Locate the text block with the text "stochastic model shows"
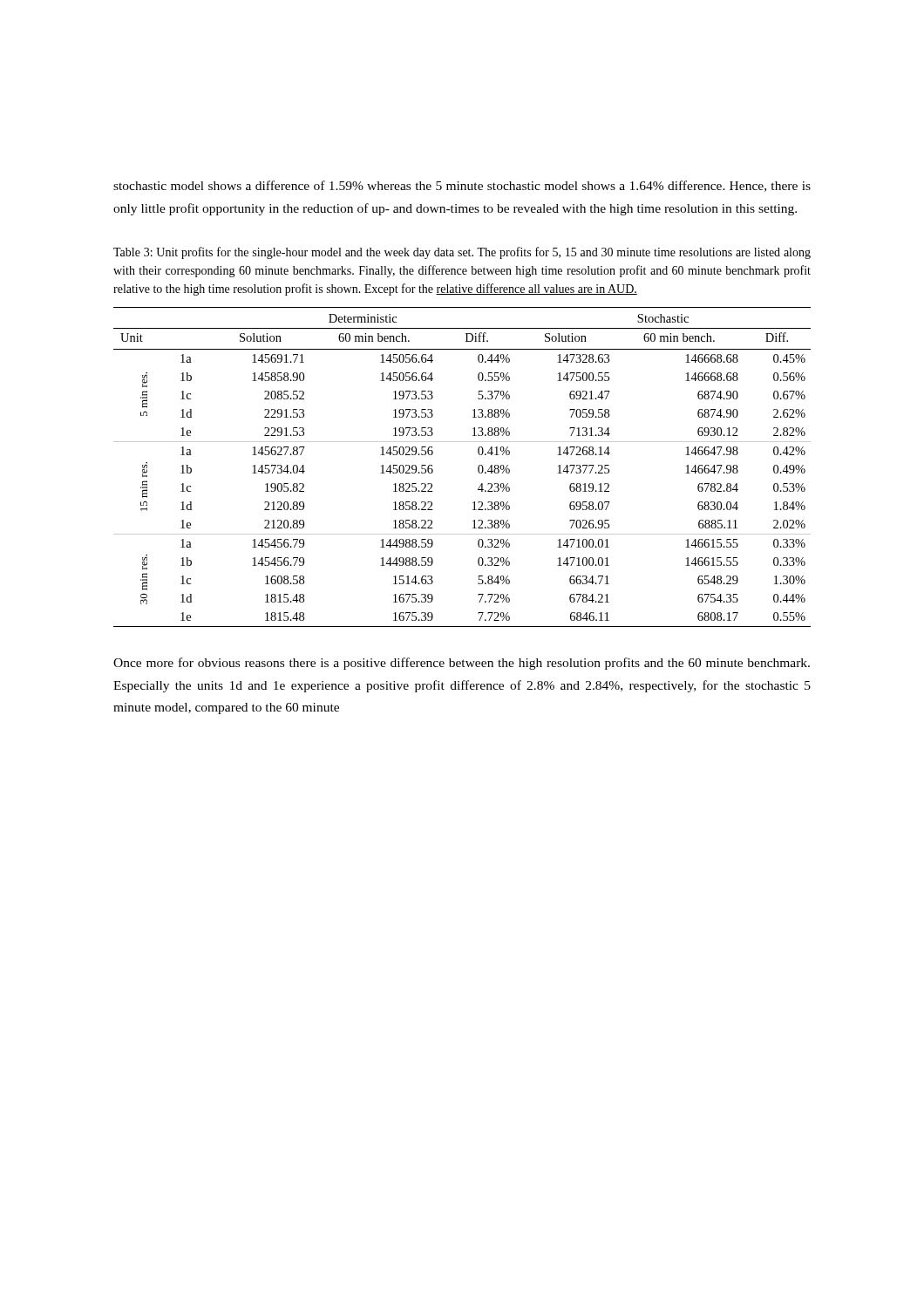This screenshot has height=1308, width=924. [x=462, y=196]
